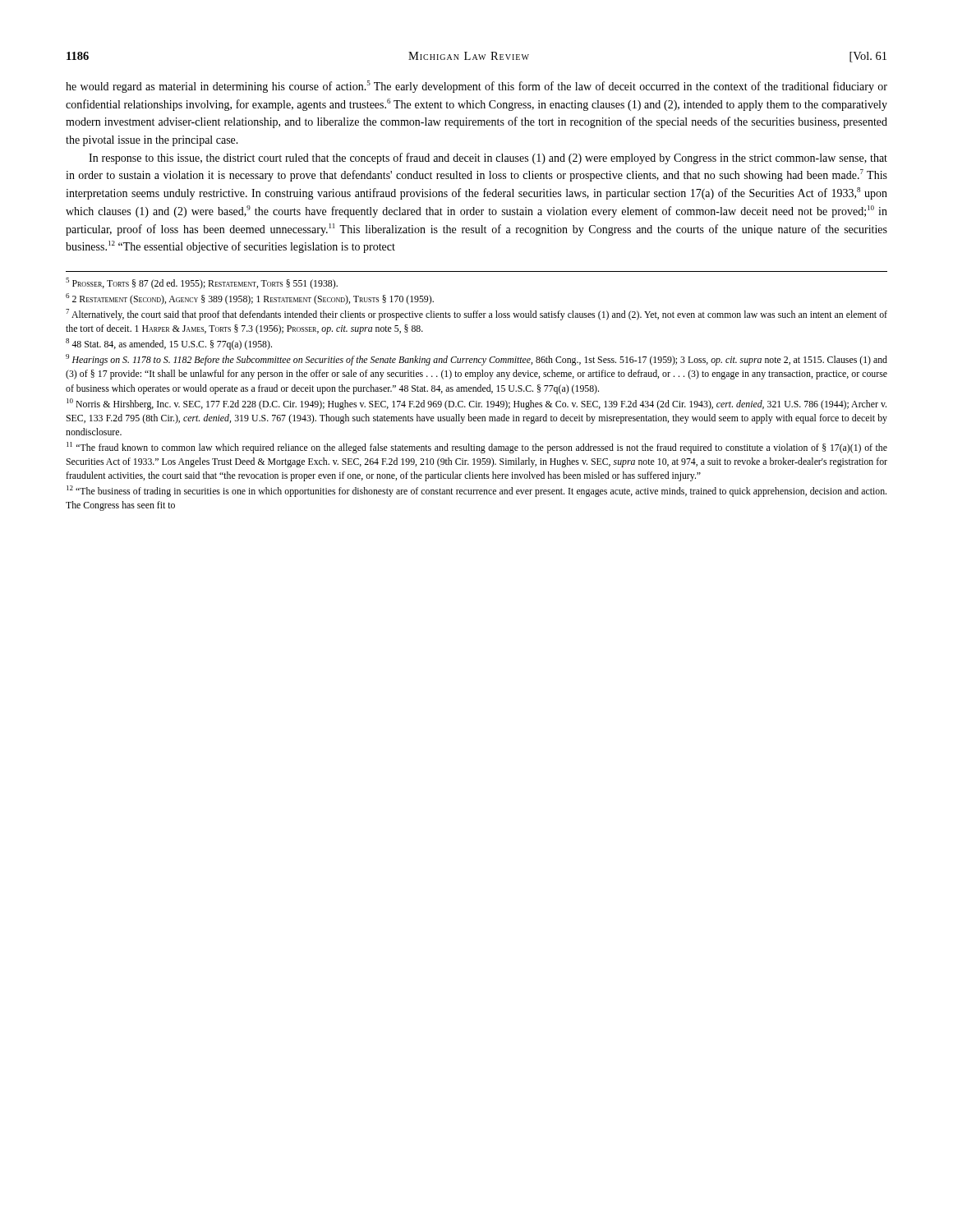Viewport: 953px width, 1232px height.
Task: Select the footnote that says "10 Norris & Hirshberg, Inc."
Action: coord(476,418)
